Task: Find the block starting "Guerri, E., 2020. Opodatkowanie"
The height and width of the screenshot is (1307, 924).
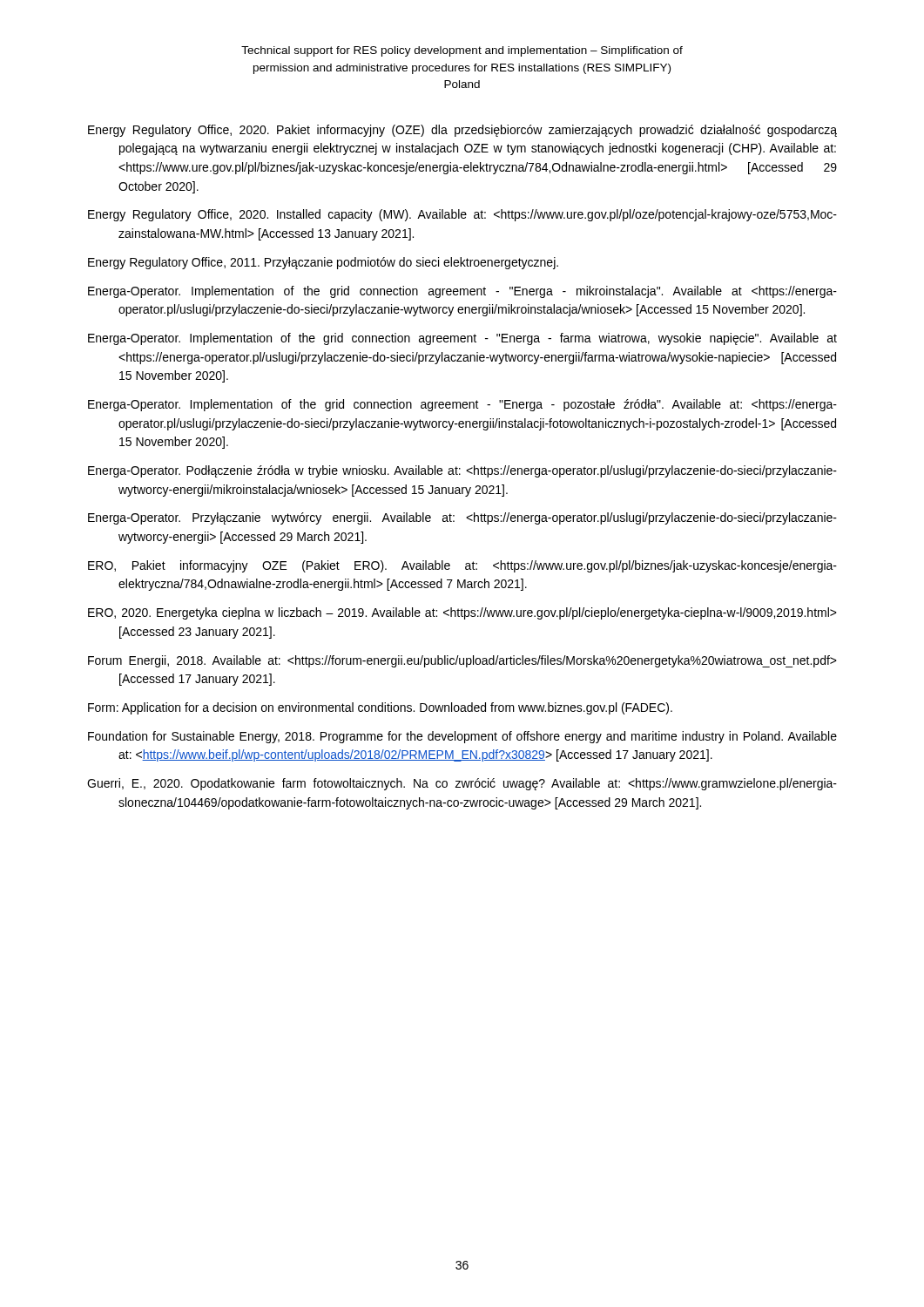Action: 462,793
